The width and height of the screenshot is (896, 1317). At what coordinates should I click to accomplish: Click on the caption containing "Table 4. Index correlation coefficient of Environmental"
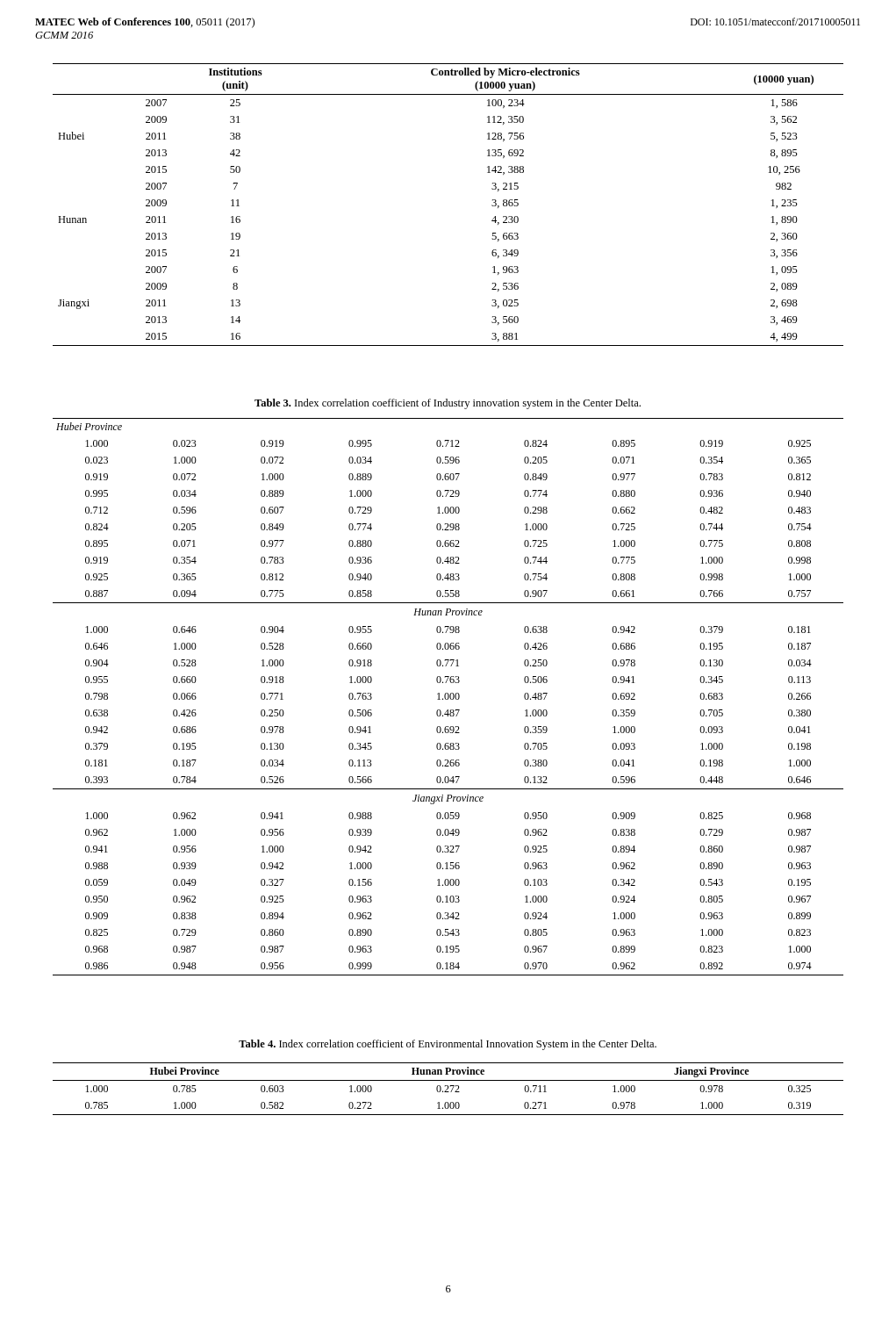(448, 1044)
